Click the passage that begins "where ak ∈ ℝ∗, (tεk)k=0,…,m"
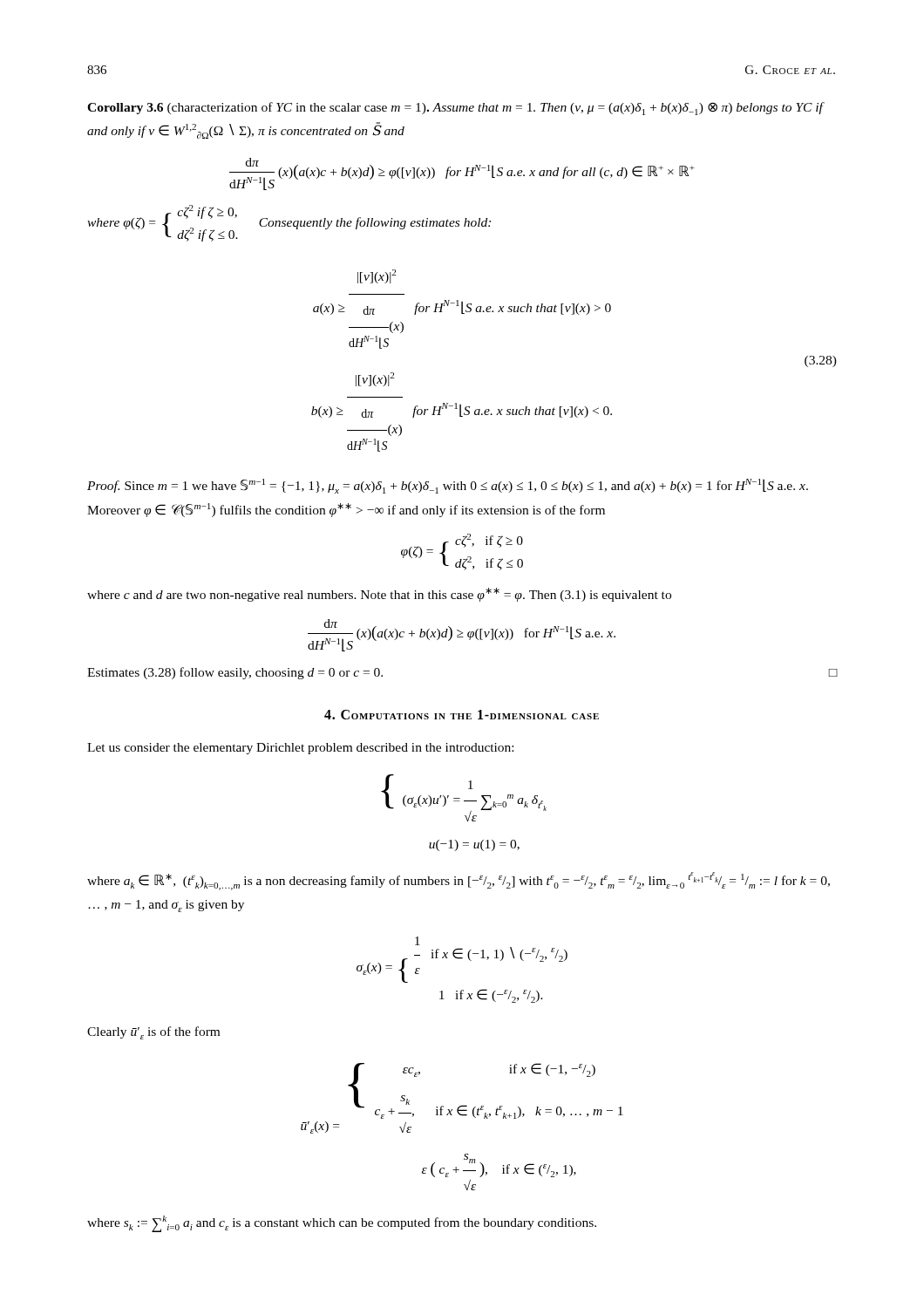This screenshot has height=1308, width=924. click(459, 892)
